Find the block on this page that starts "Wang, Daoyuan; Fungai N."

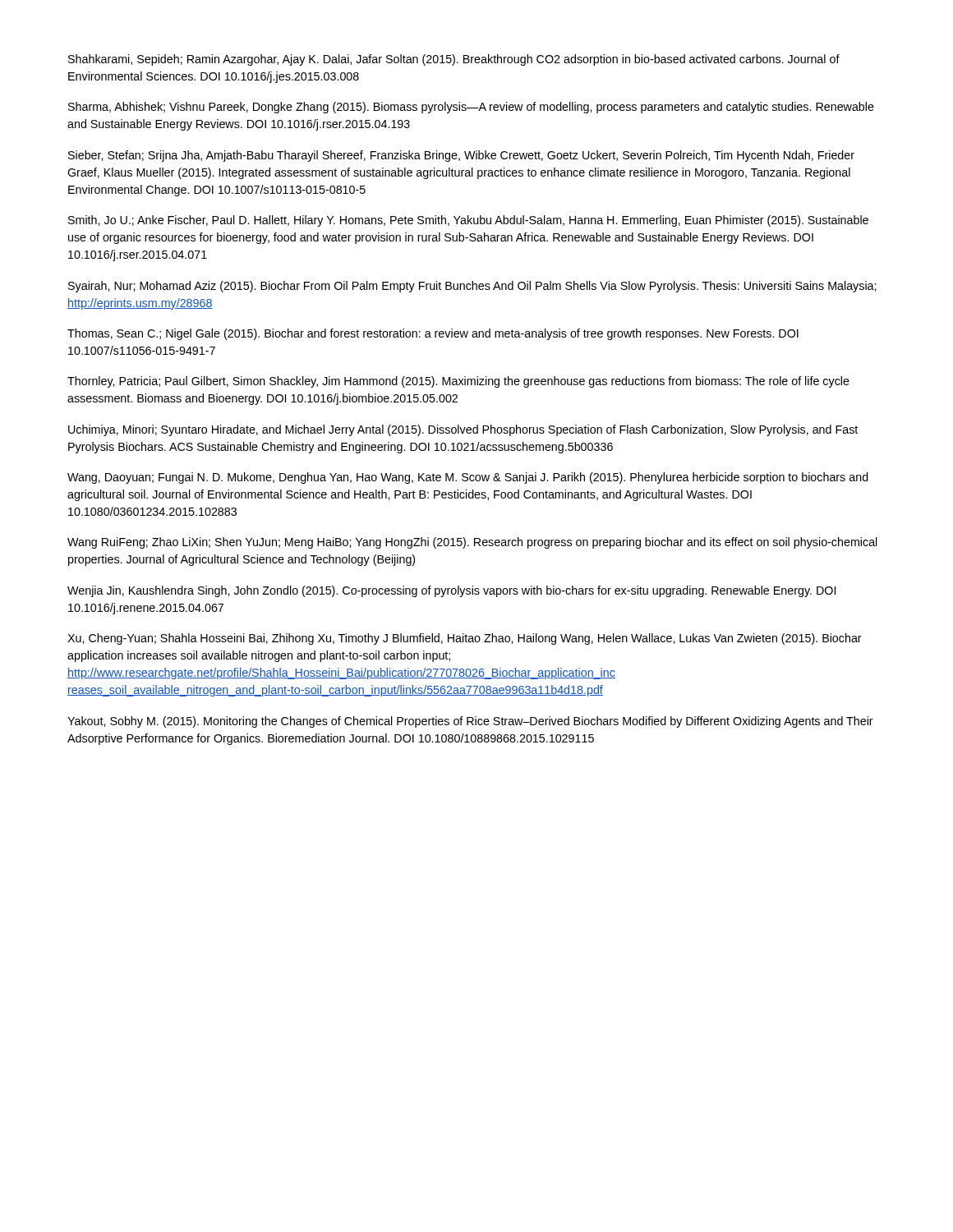coord(468,494)
